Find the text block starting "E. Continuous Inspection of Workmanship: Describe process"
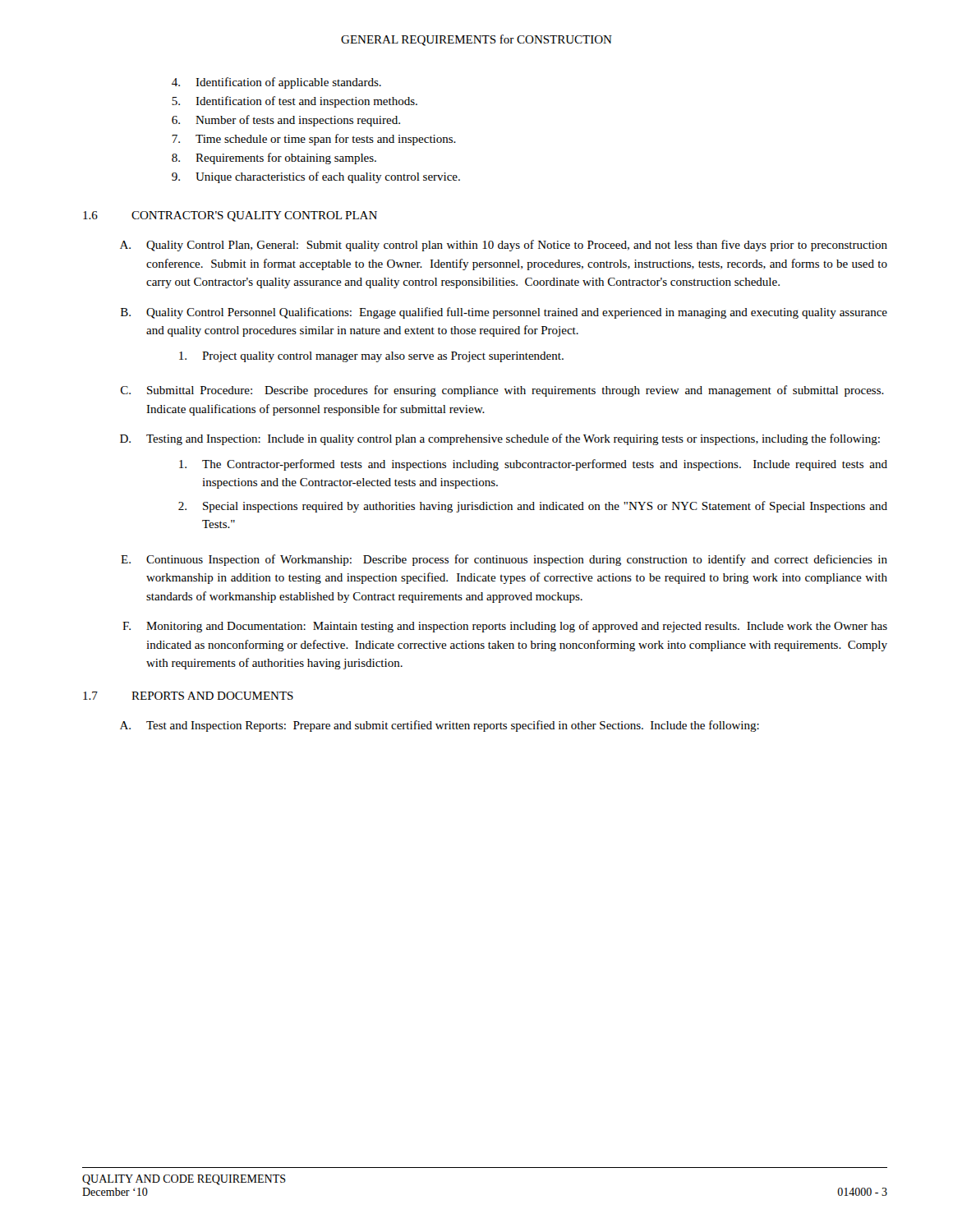Screen dimensions: 1232x953 click(485, 578)
